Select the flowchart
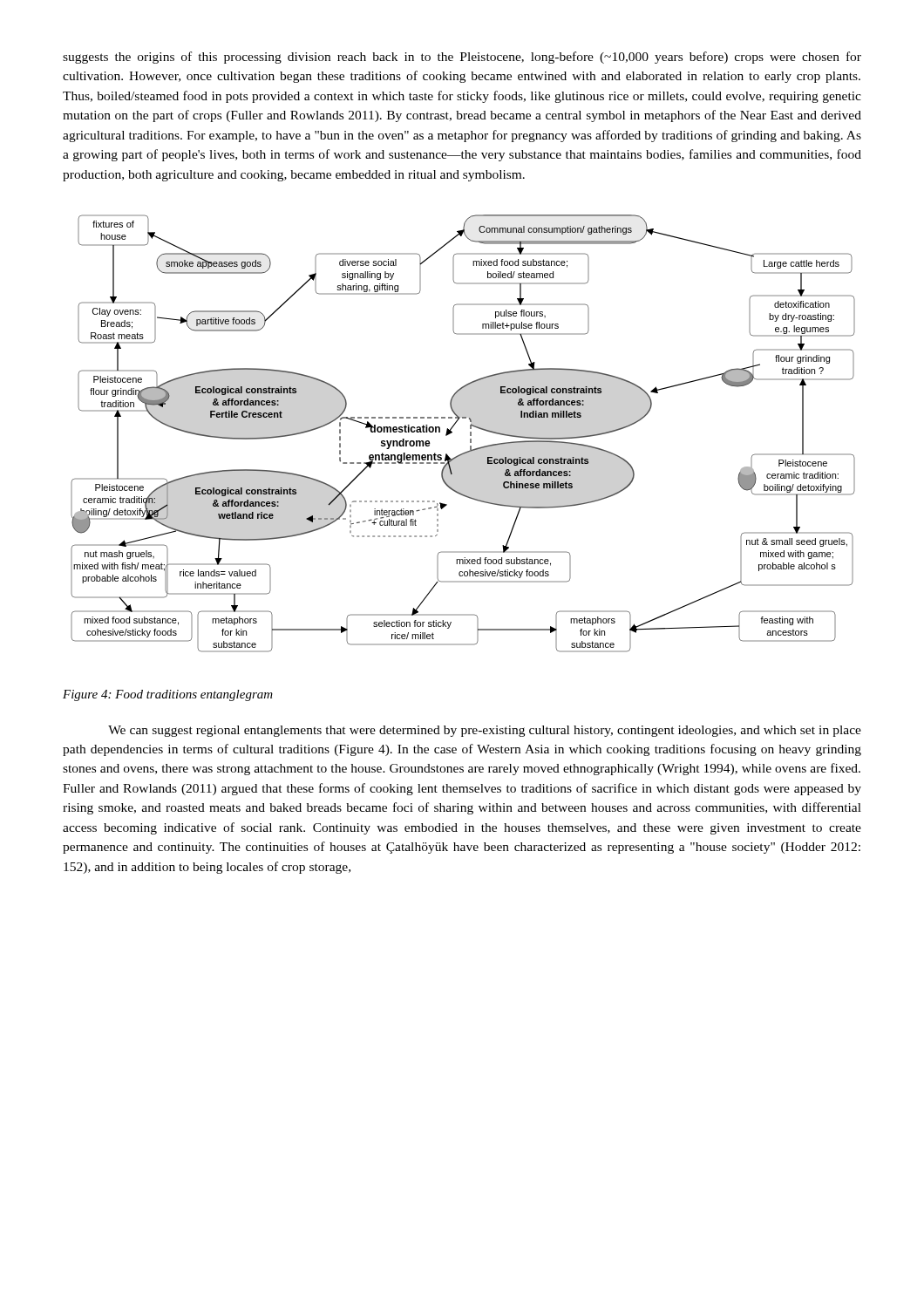Viewport: 924px width, 1308px height. tap(462, 443)
